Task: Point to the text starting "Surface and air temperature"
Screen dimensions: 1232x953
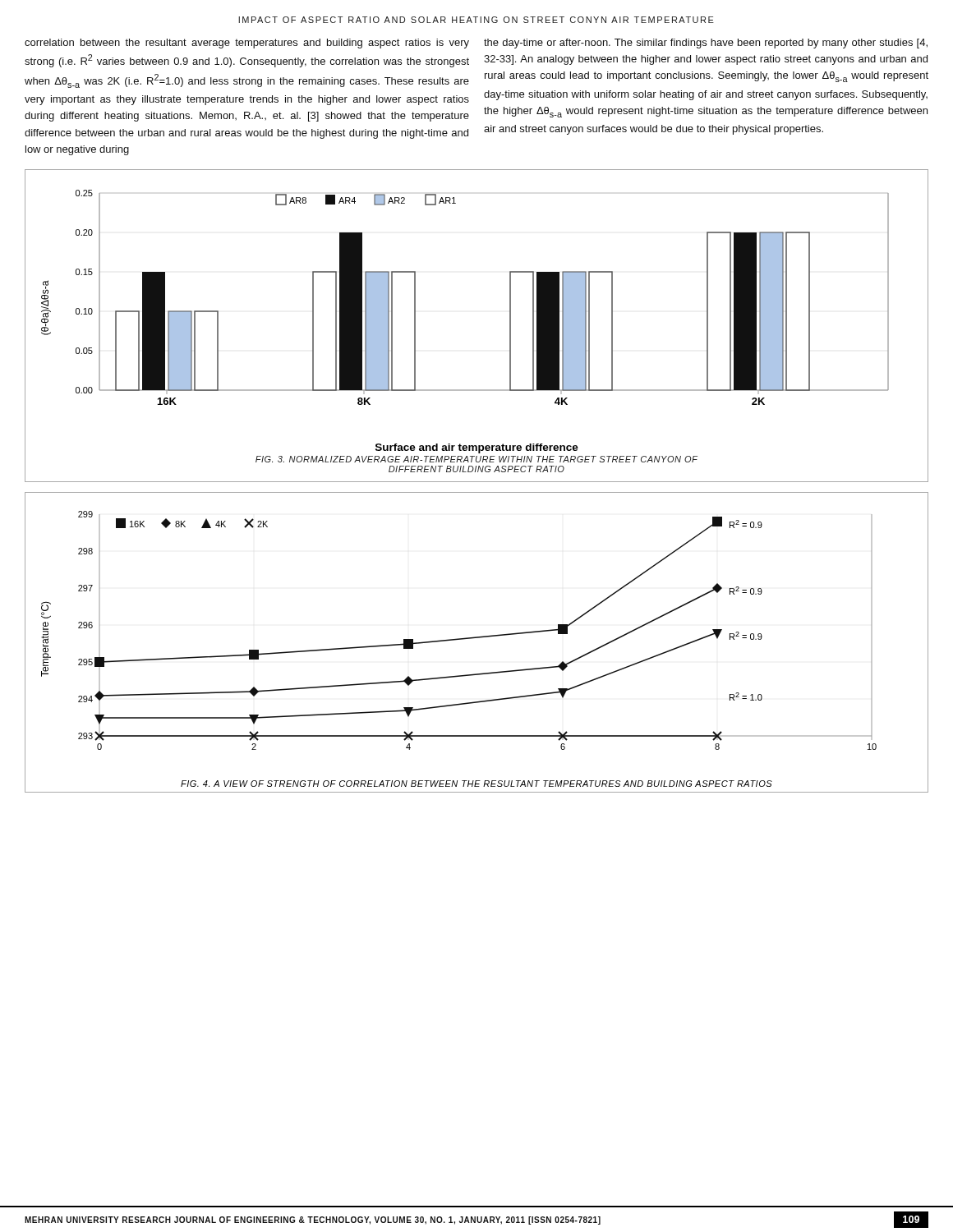Action: pos(476,447)
